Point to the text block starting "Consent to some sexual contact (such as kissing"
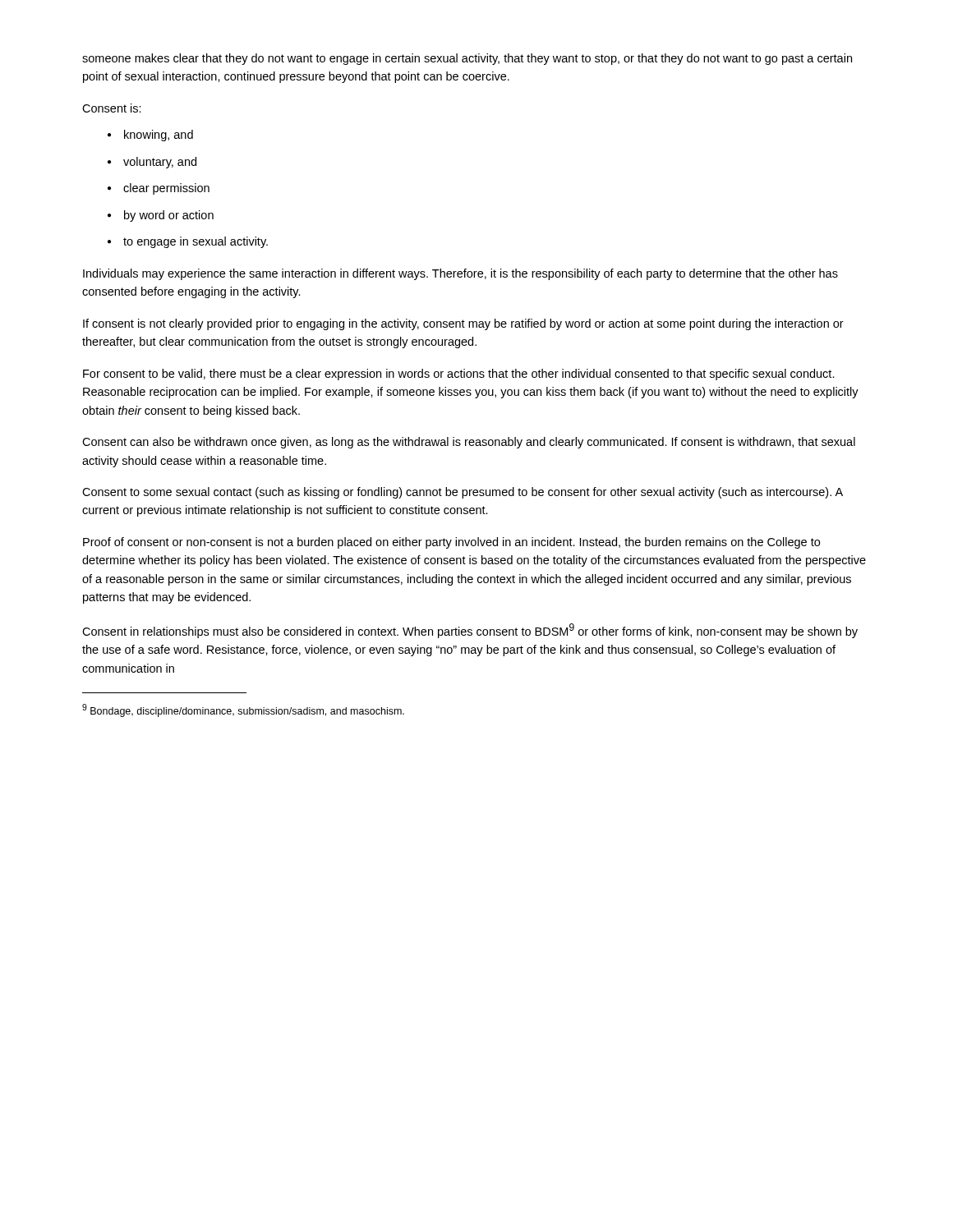 coord(462,501)
